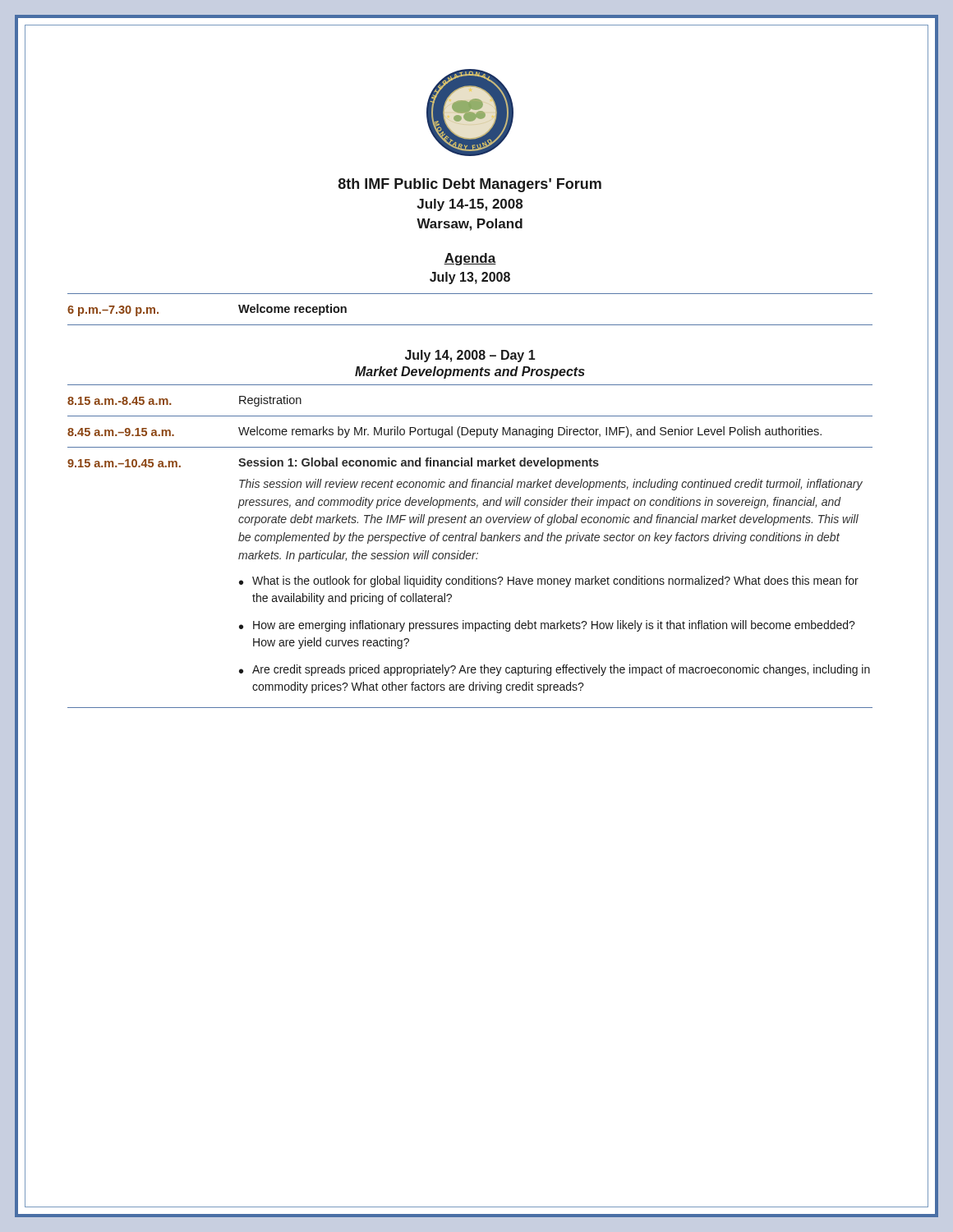Point to "6 p.m.–7.30 p.m. Welcome reception"
953x1232 pixels.
(x=108, y=310)
